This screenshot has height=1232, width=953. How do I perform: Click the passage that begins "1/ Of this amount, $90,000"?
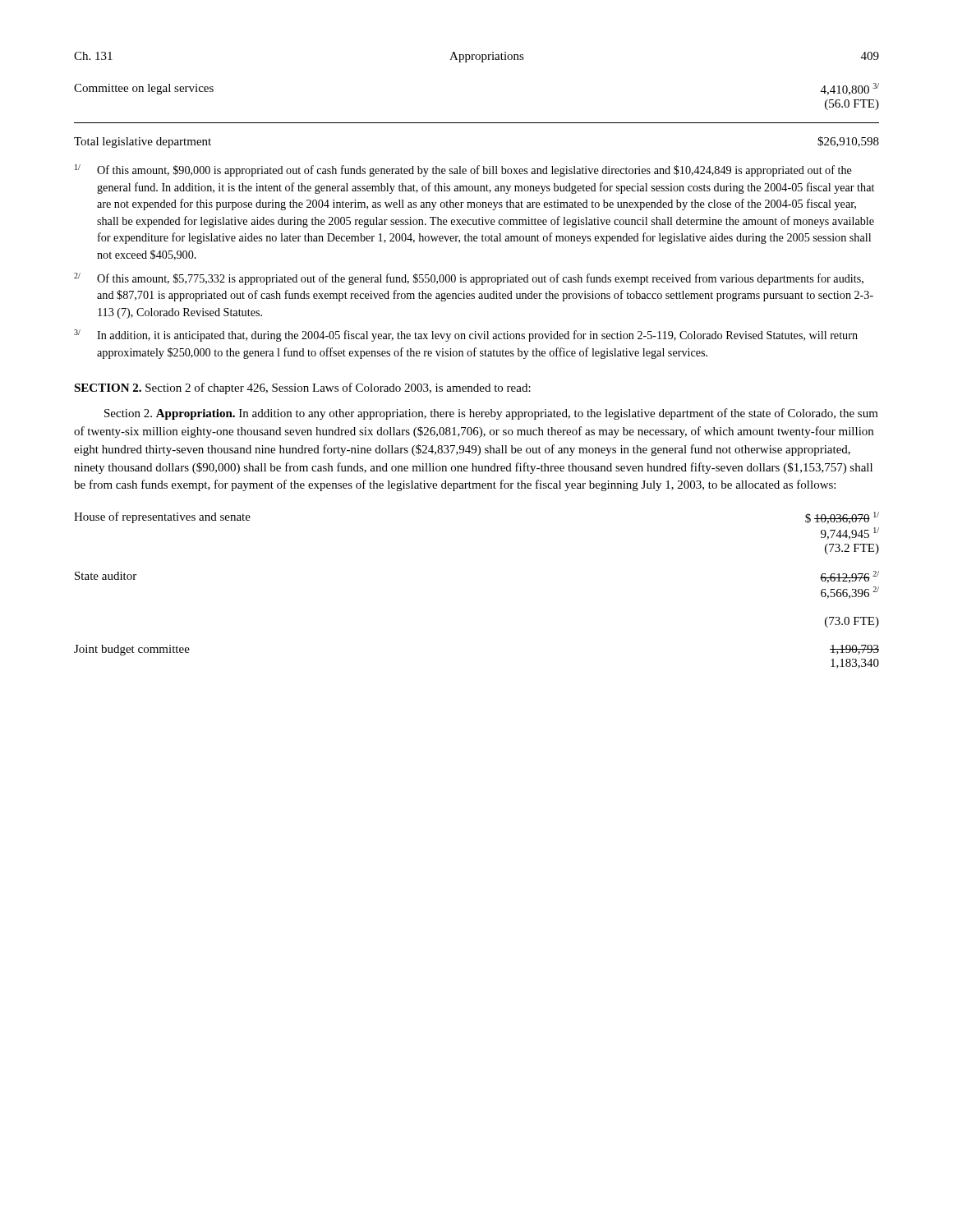[x=476, y=213]
